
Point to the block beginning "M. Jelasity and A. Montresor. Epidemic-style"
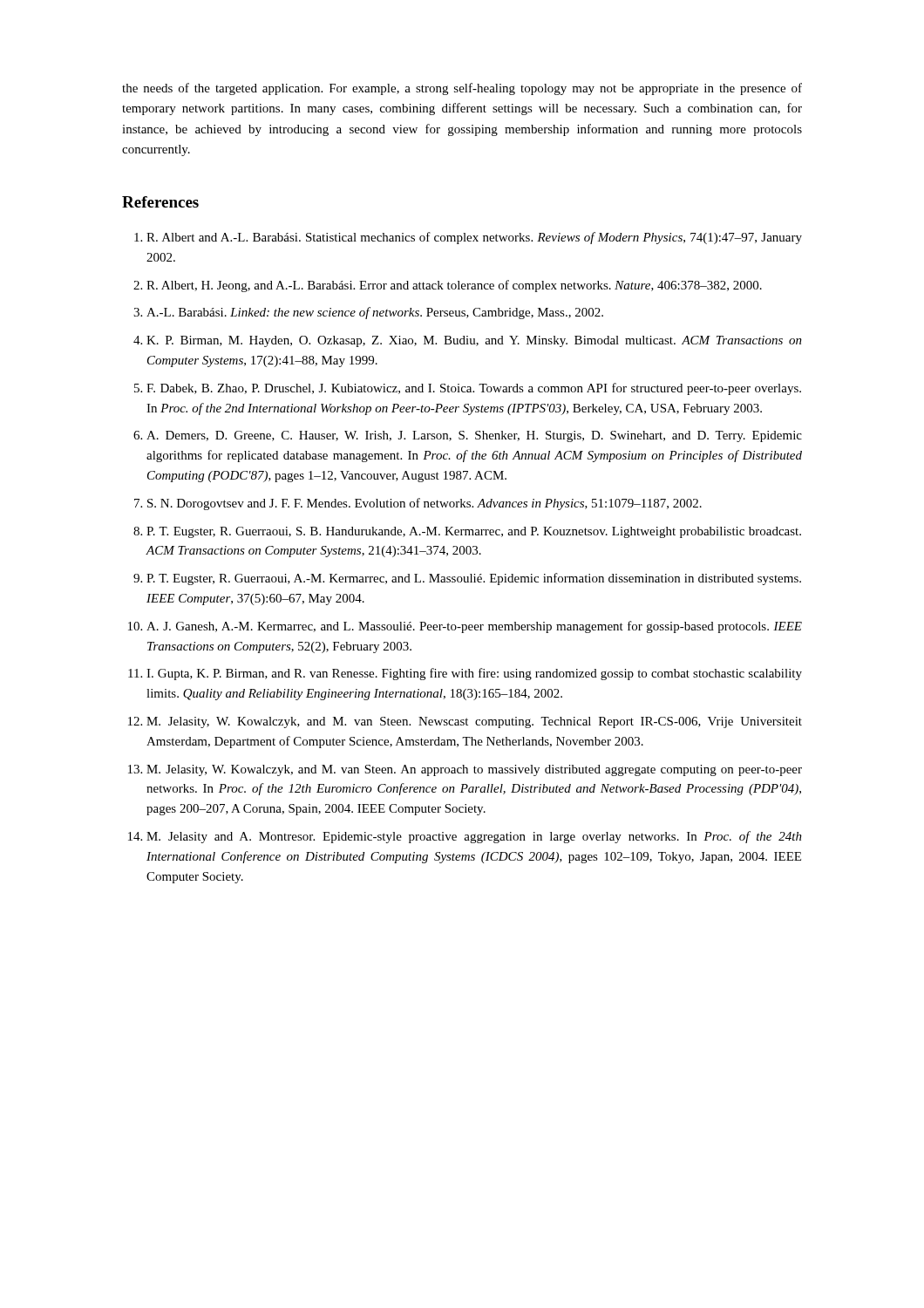(474, 856)
